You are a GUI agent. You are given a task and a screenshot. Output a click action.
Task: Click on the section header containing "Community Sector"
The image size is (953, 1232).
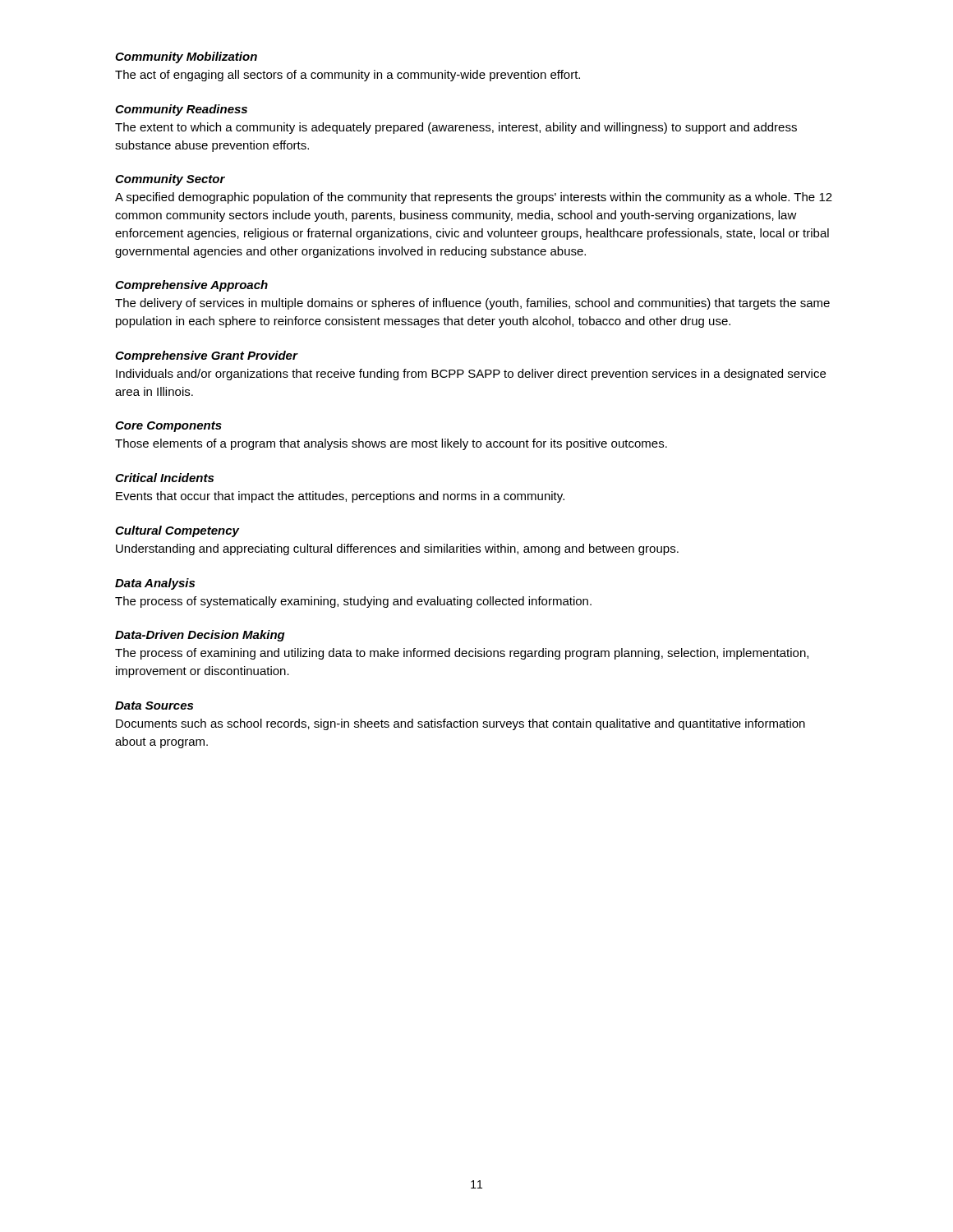tap(170, 179)
